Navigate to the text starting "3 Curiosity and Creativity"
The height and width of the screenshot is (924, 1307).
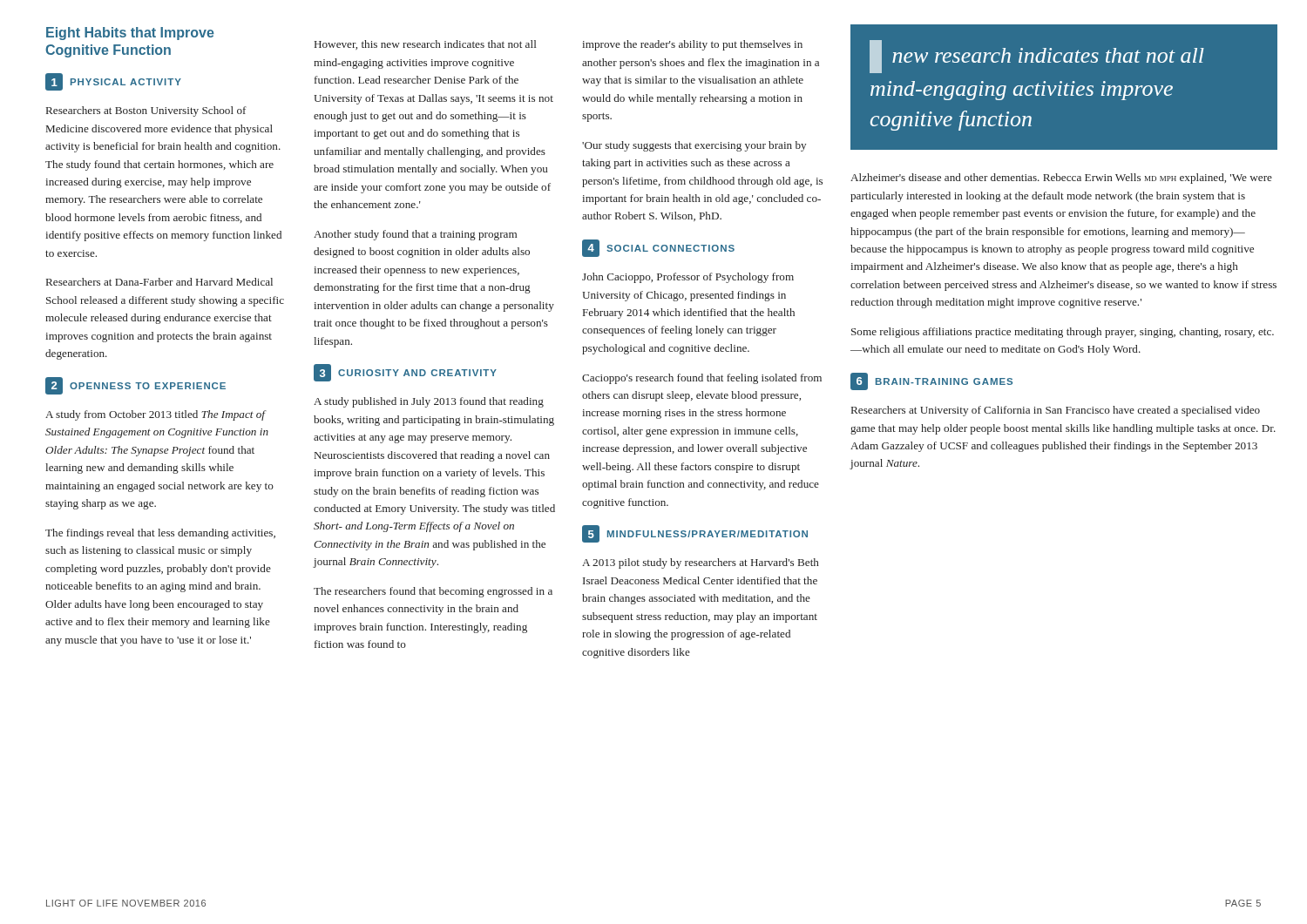tap(436, 373)
